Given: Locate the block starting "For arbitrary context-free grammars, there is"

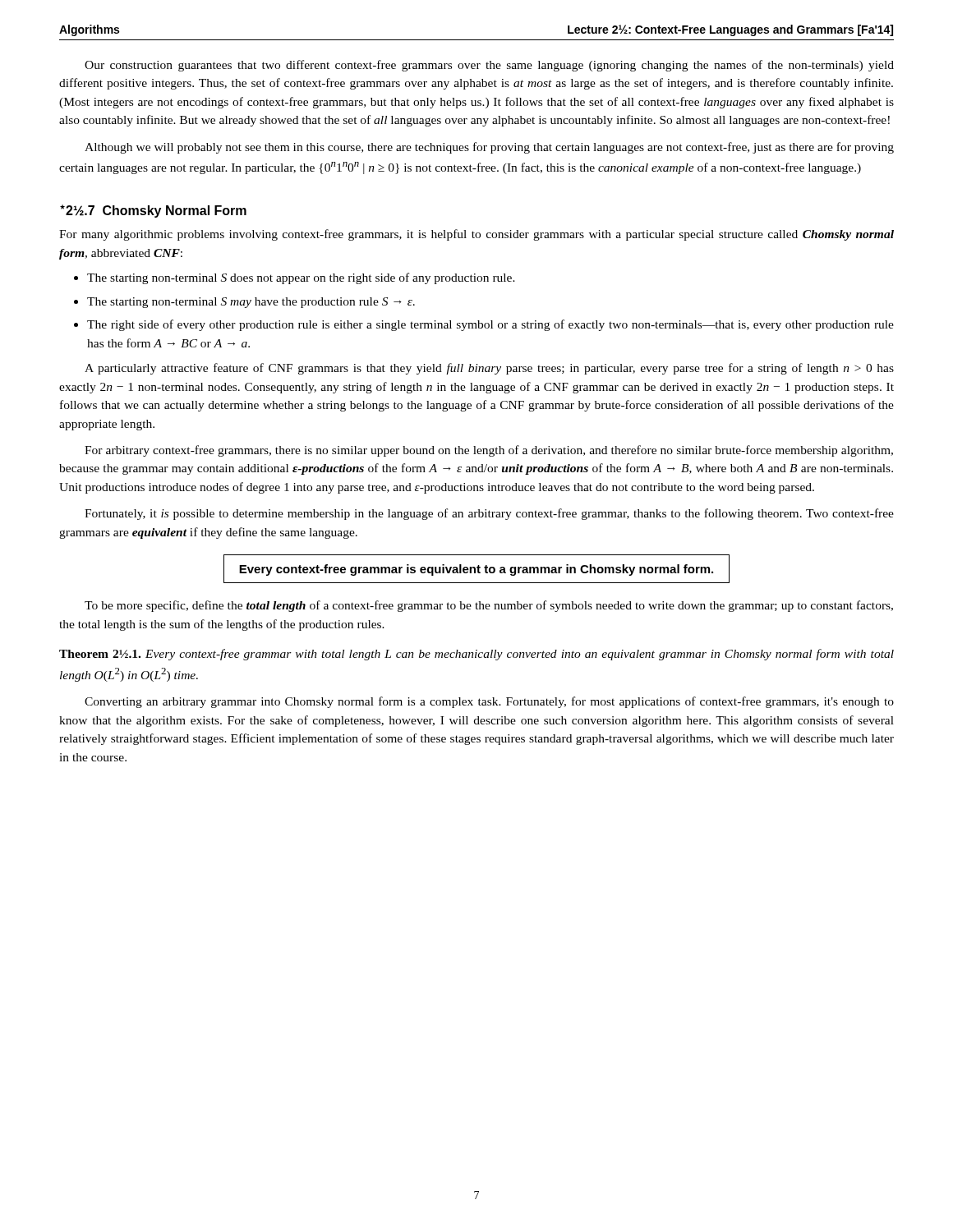Looking at the screenshot, I should 476,469.
